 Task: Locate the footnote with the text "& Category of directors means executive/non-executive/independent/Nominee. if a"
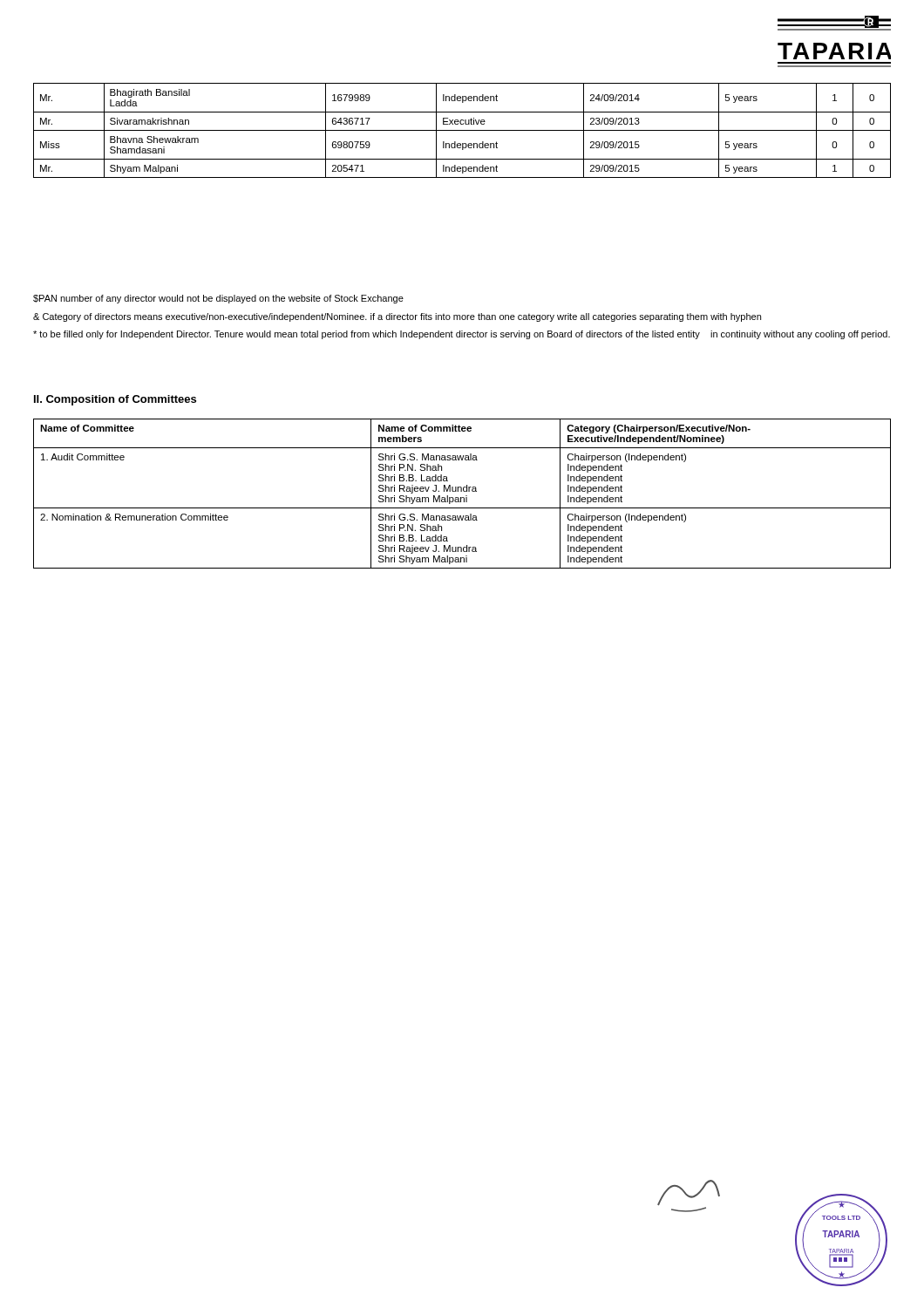(x=462, y=316)
